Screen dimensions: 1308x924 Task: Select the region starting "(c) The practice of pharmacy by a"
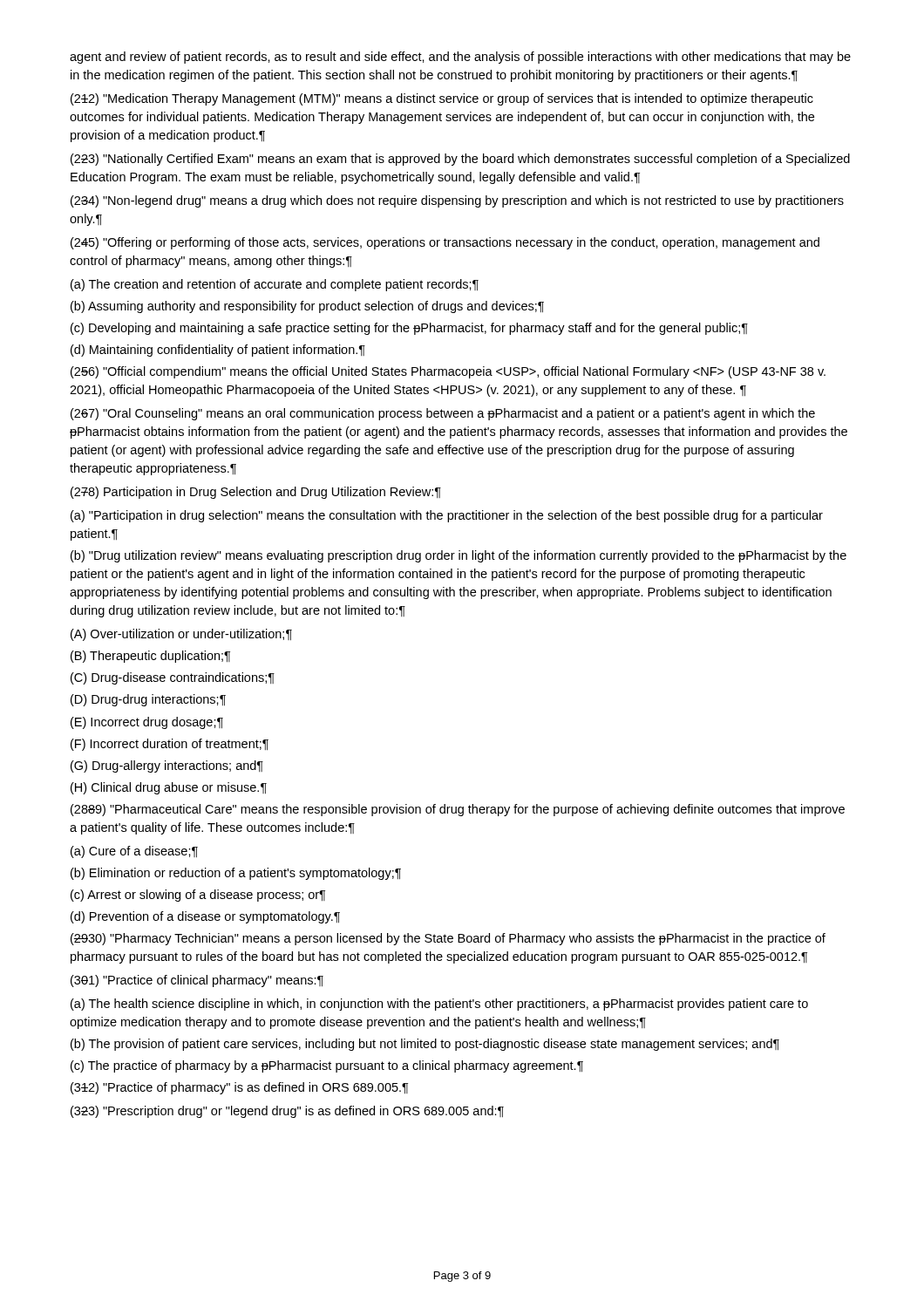tap(327, 1065)
